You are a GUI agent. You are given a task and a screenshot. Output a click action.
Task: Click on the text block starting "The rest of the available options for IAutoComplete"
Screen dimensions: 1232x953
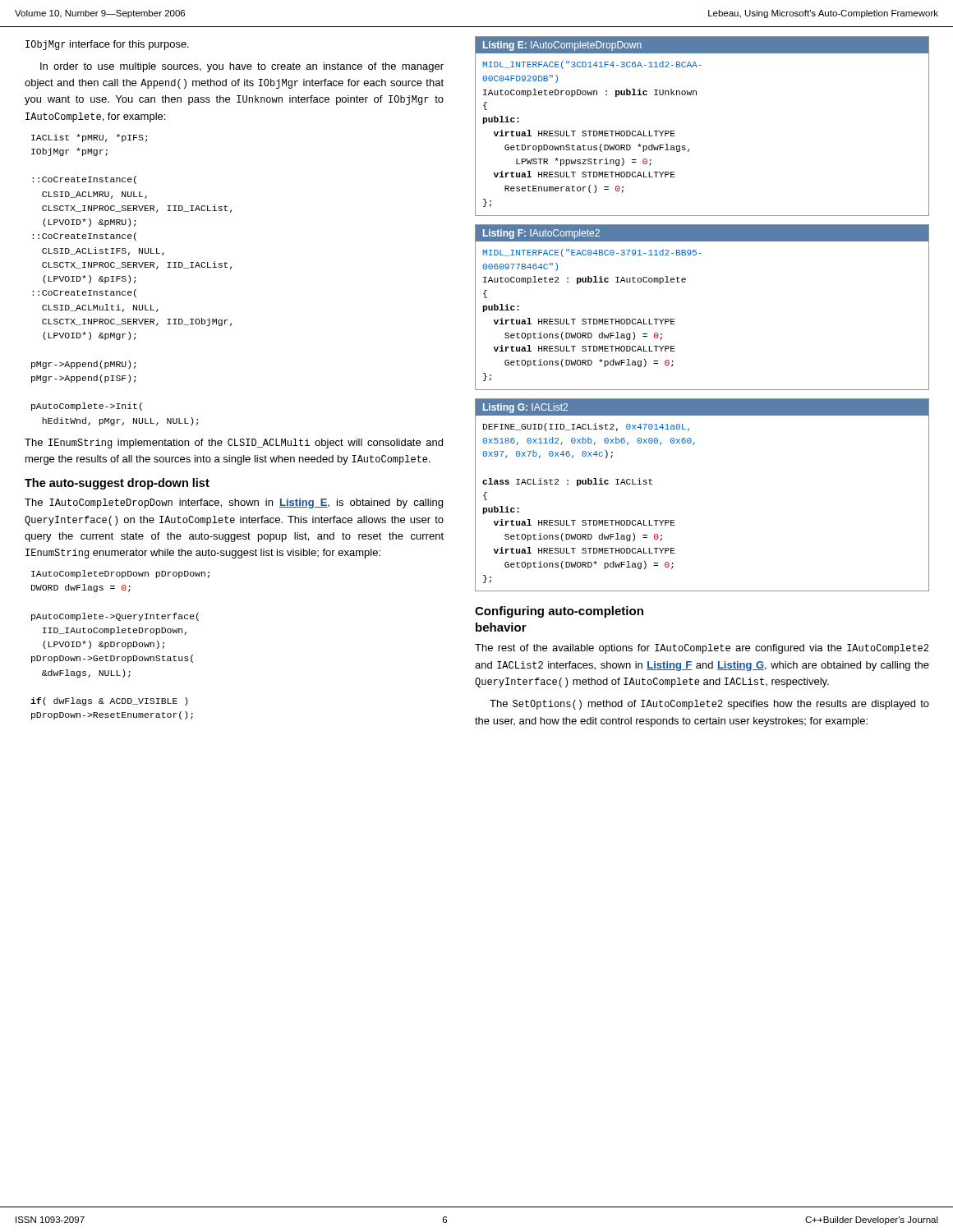click(702, 665)
